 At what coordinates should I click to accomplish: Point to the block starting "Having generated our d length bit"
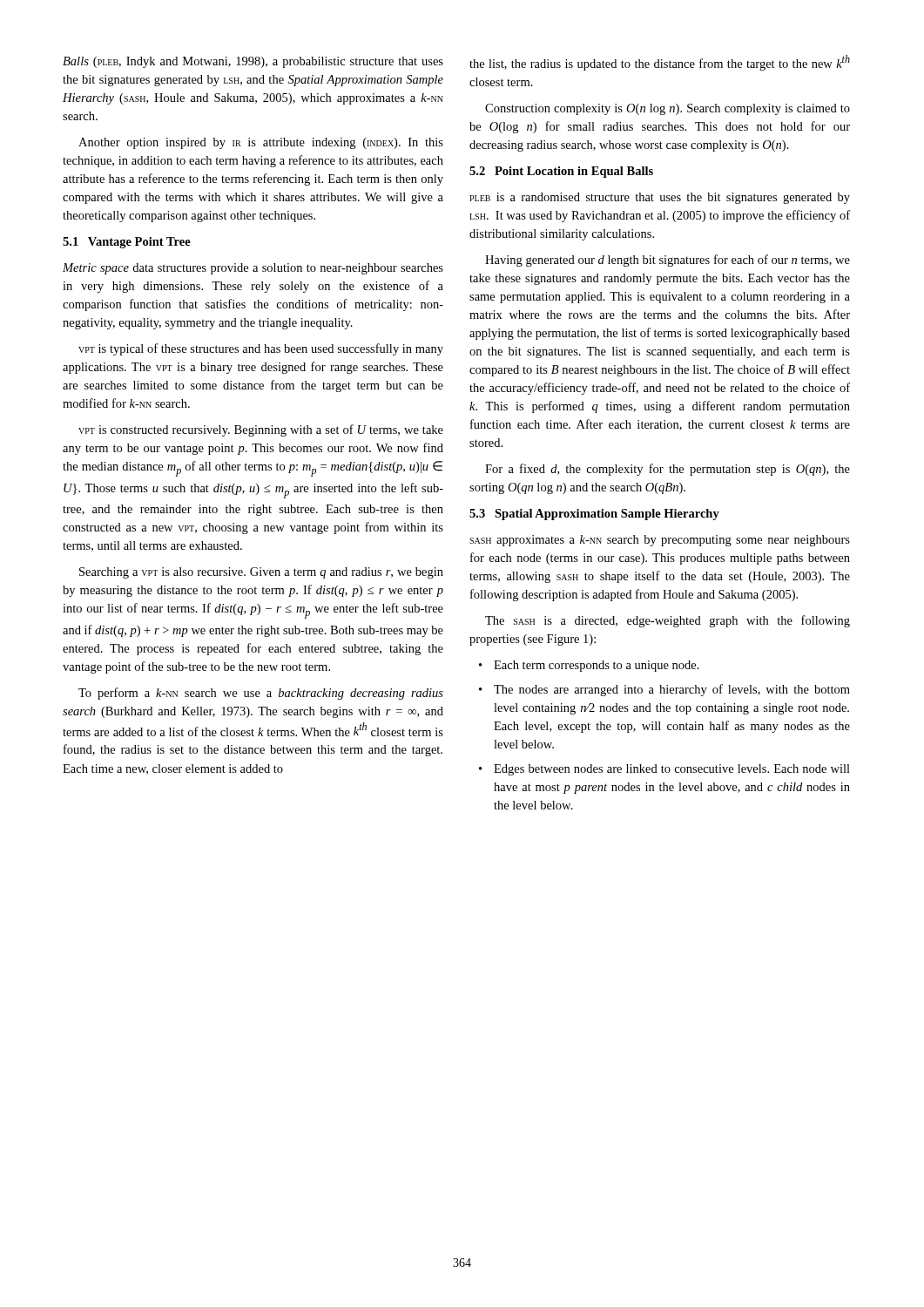[x=660, y=352]
